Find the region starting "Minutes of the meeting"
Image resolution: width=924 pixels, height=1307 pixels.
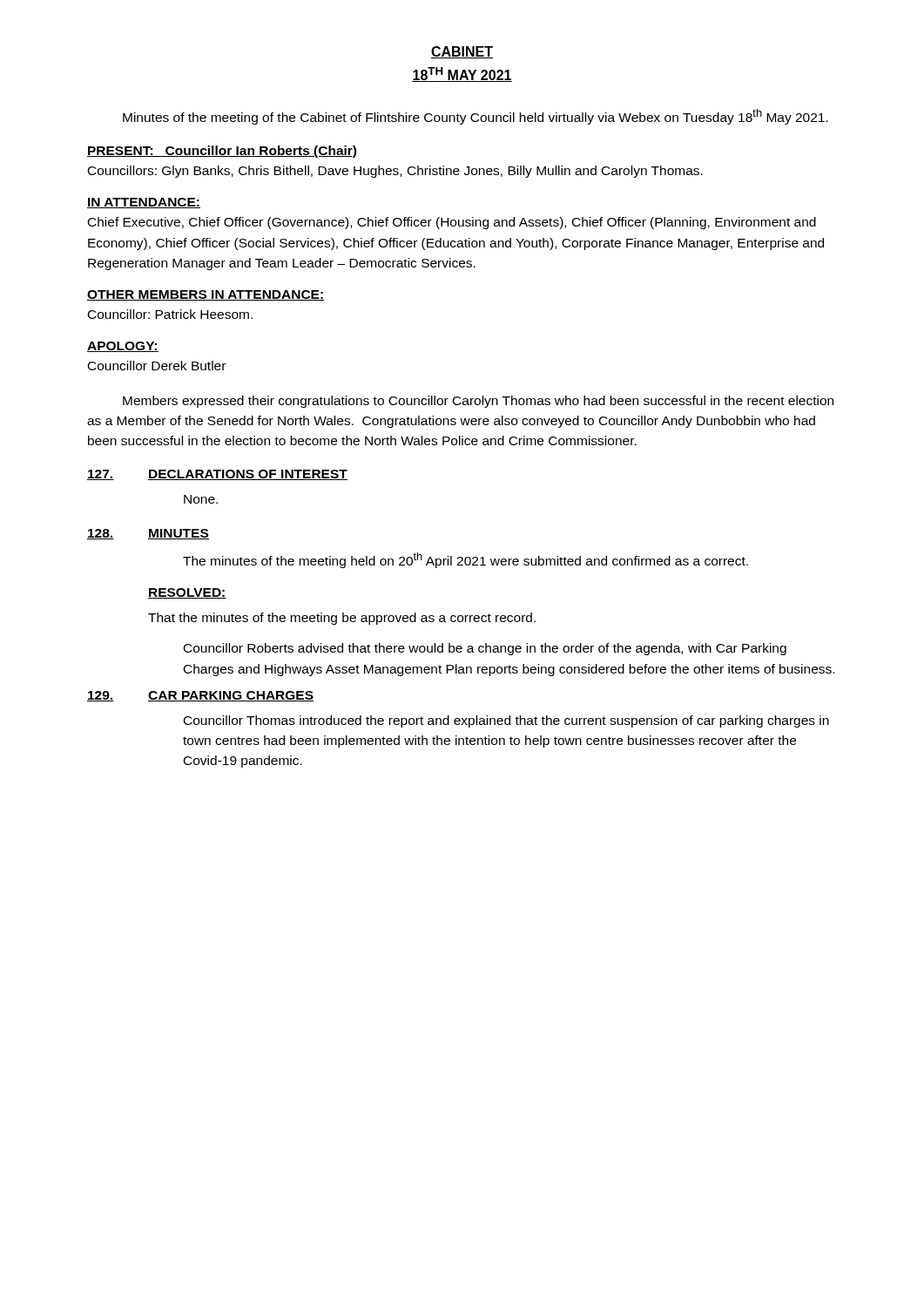pyautogui.click(x=475, y=115)
